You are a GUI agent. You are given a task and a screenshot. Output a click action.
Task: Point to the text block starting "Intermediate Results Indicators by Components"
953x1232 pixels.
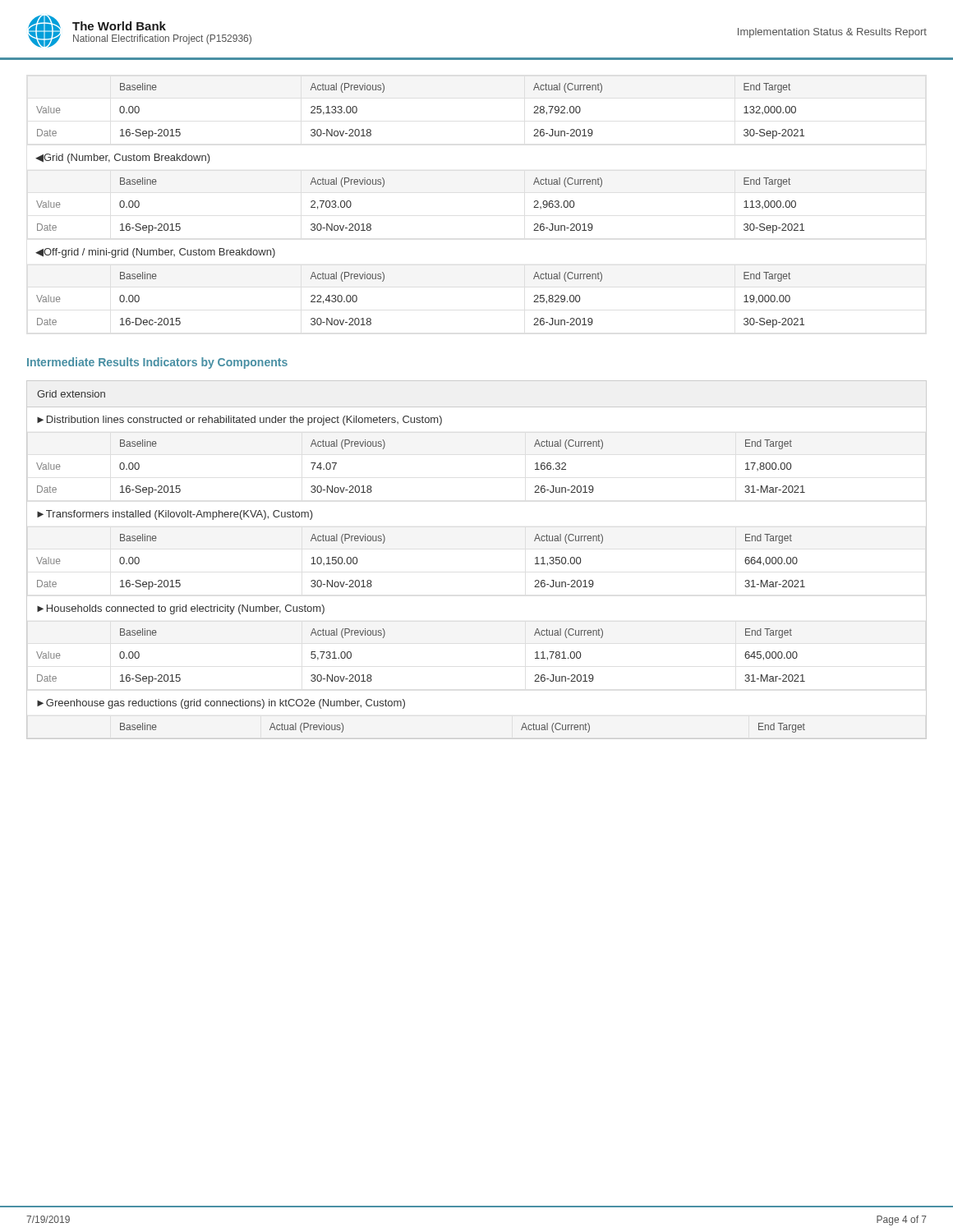pos(157,362)
